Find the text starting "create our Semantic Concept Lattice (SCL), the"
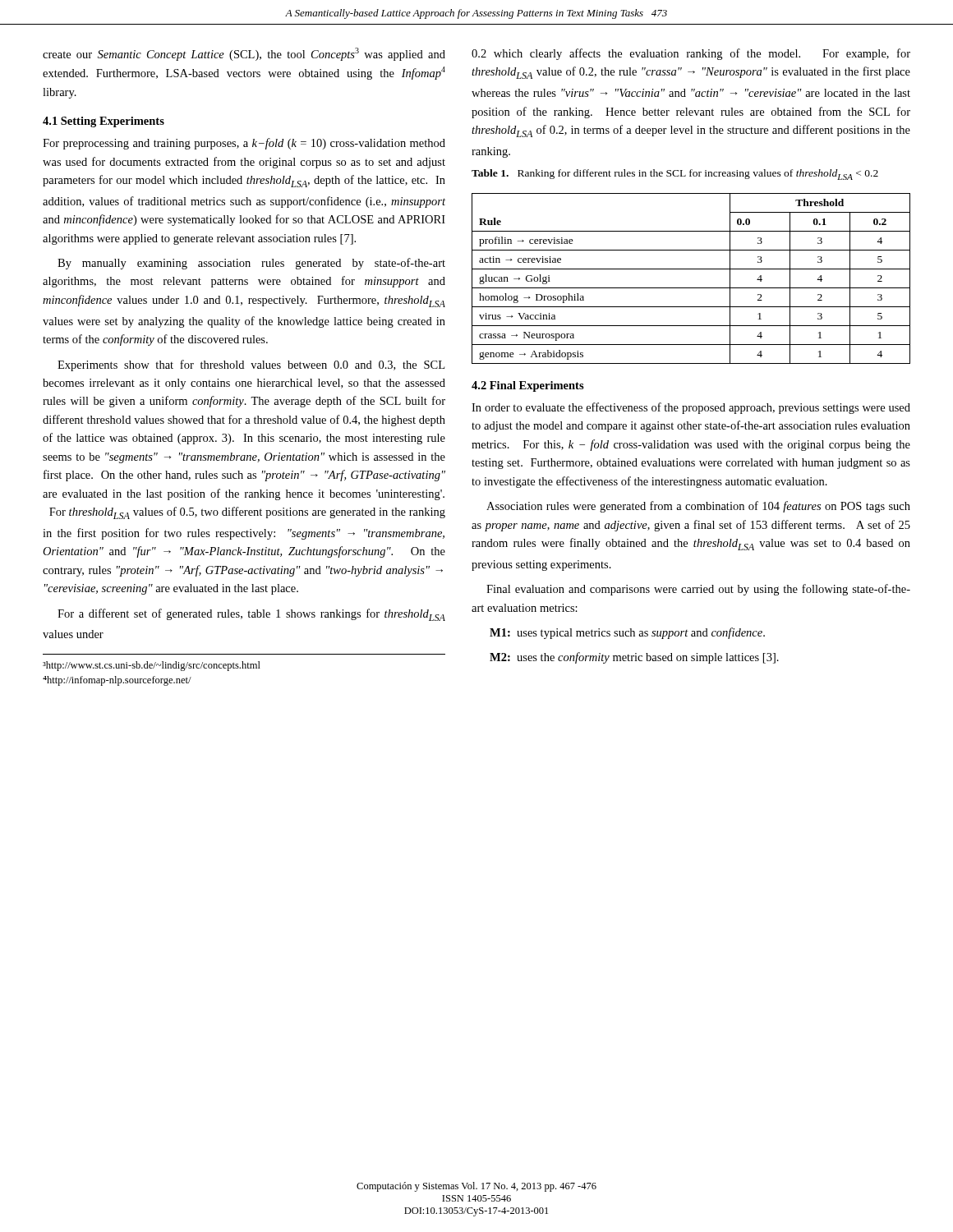Screen dimensions: 1232x953 click(244, 73)
